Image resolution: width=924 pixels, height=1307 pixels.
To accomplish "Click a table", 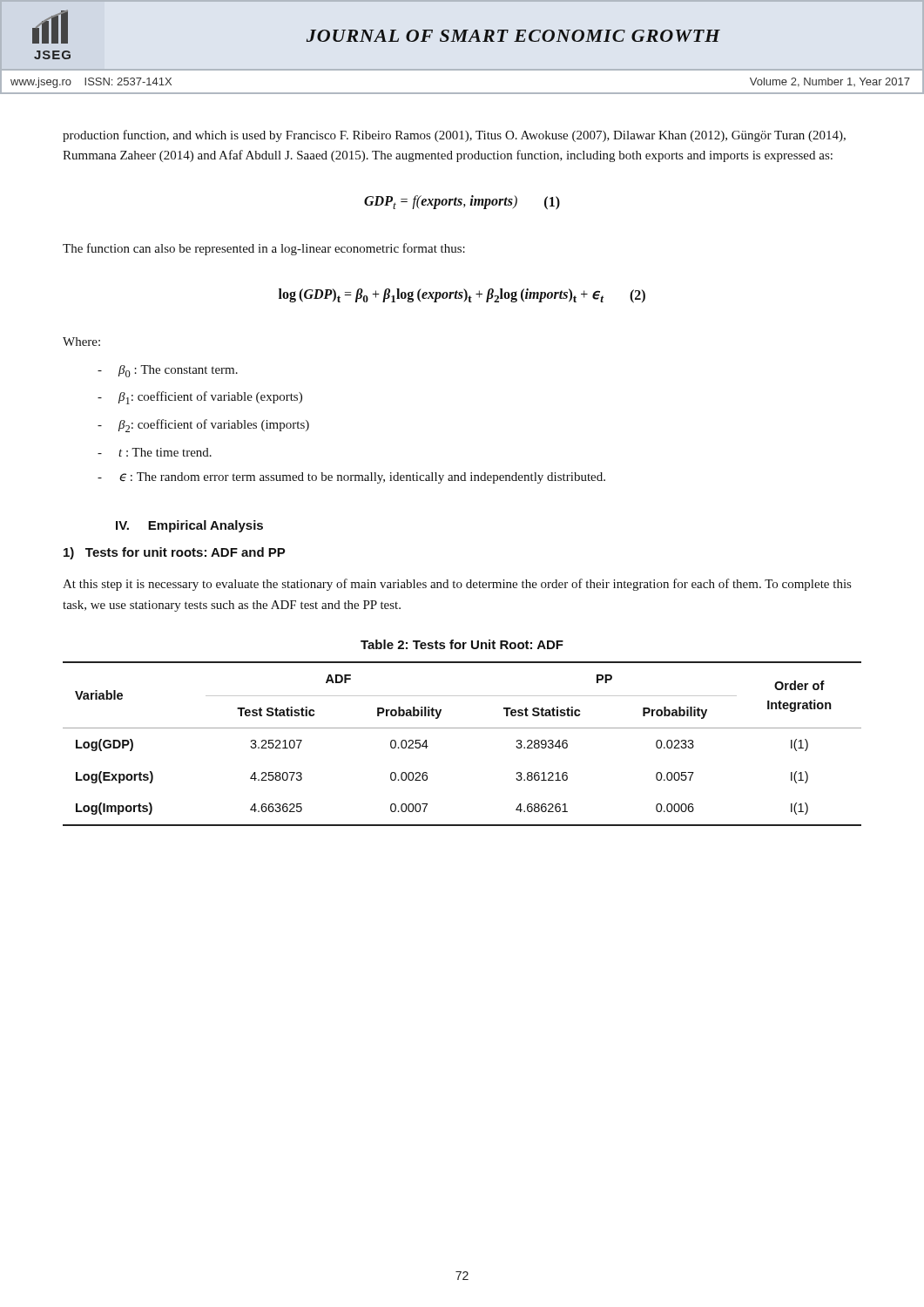I will click(x=462, y=744).
